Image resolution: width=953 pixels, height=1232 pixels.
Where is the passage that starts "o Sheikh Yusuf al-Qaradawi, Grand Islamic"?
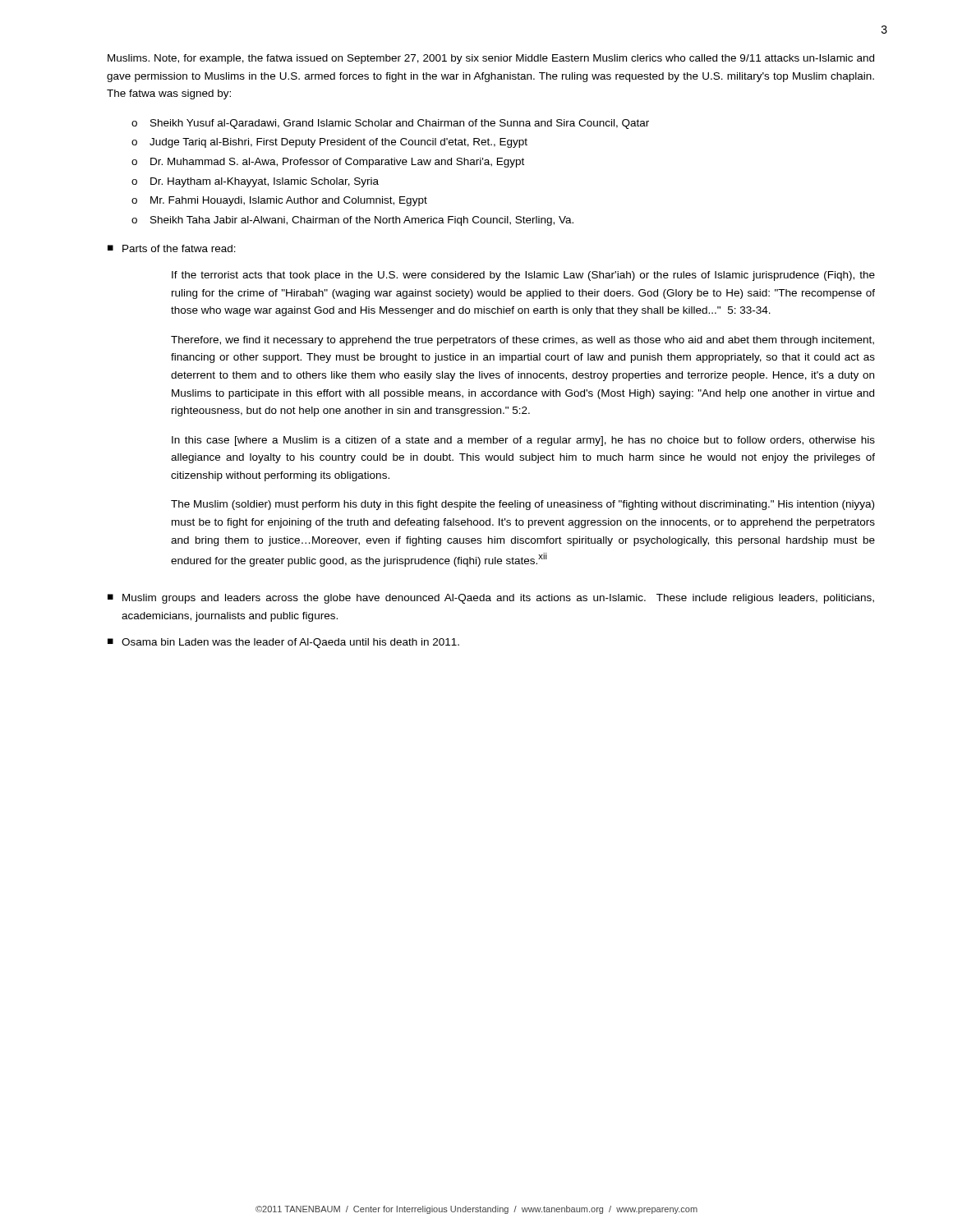pyautogui.click(x=503, y=123)
